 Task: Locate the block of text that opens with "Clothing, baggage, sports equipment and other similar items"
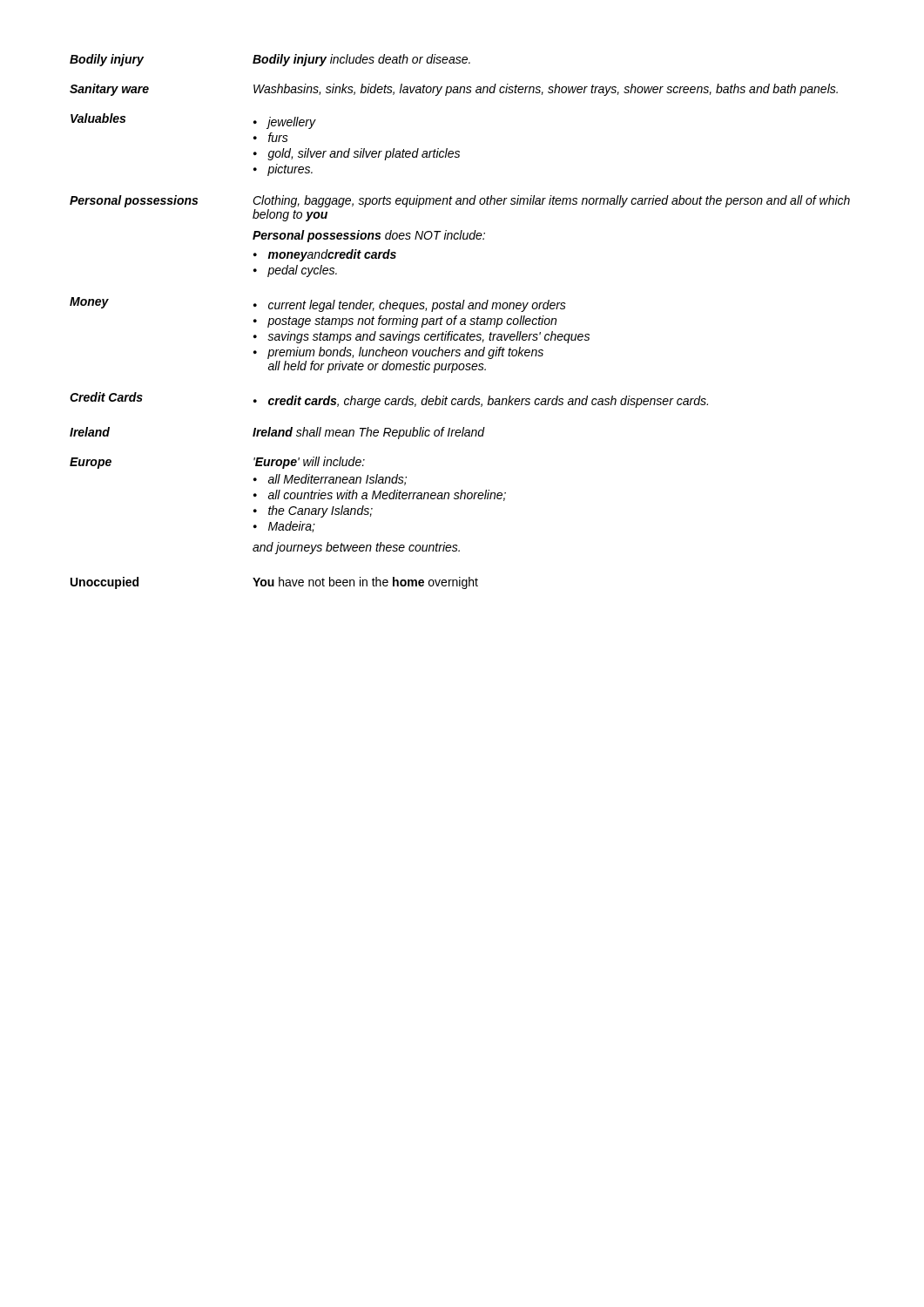[551, 201]
